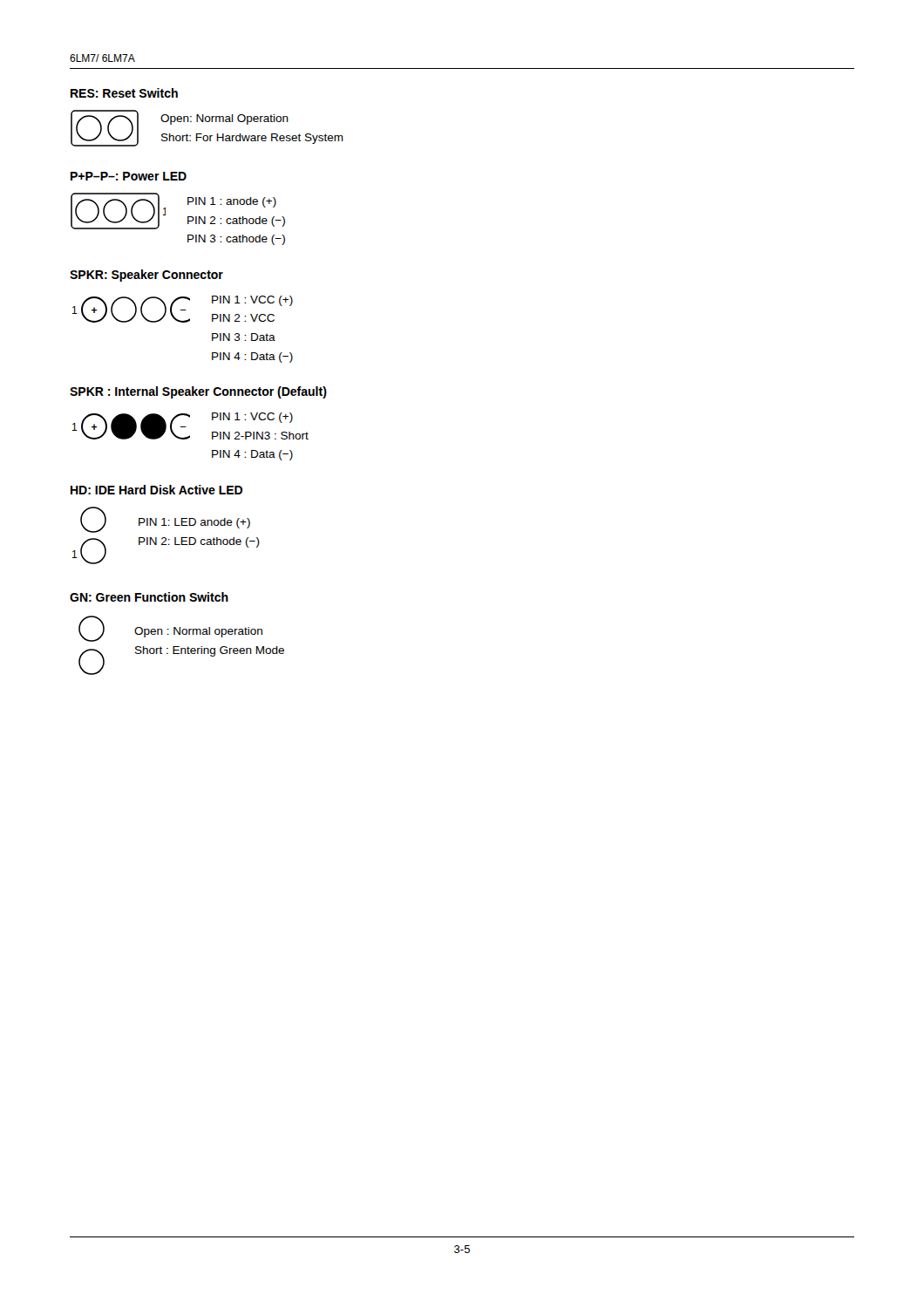
Task: Point to the block beginning "Open : Normal"
Action: [x=209, y=640]
